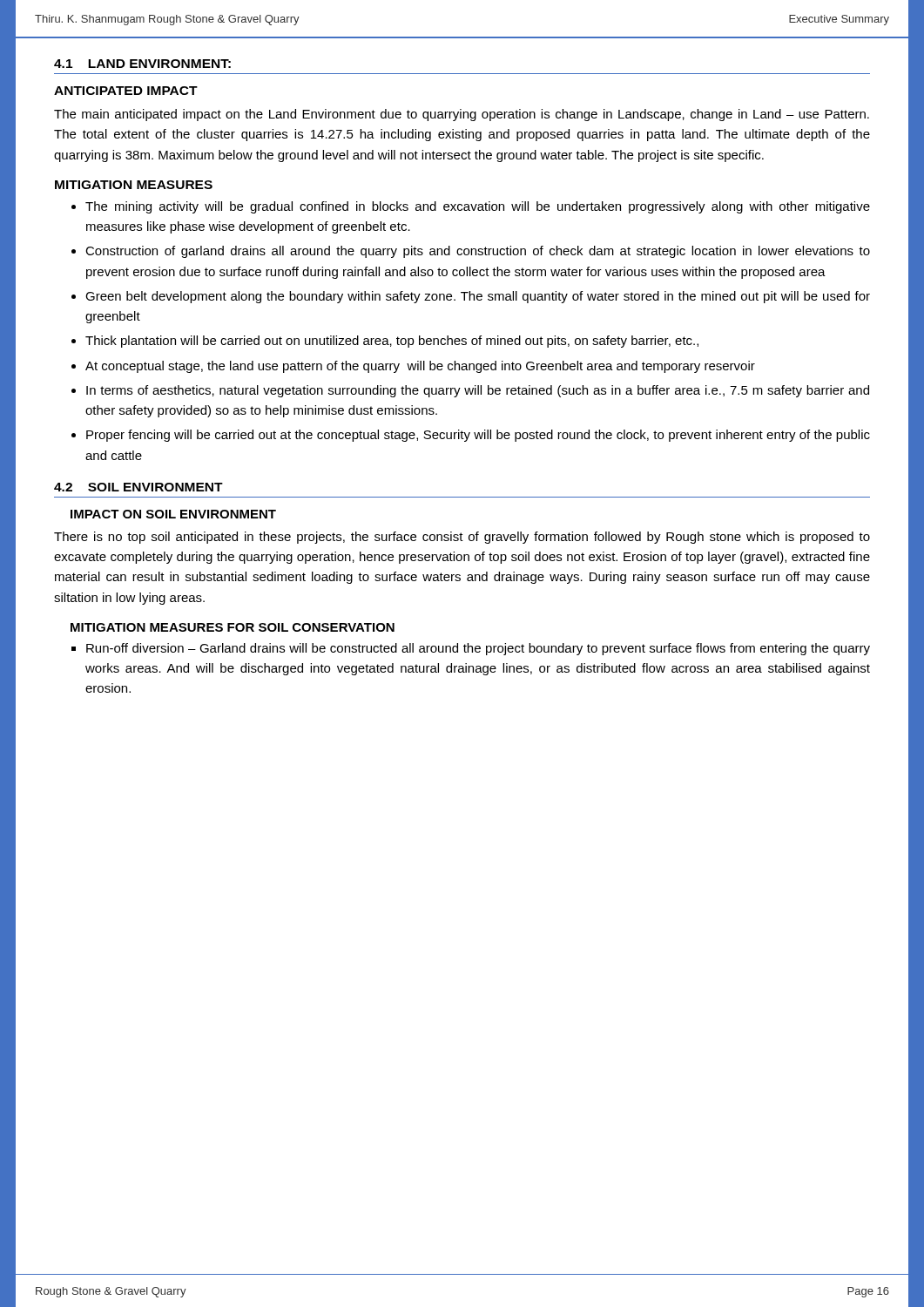924x1307 pixels.
Task: Find the block on this page that starts "Construction of garland drains all around the quarry"
Action: (478, 261)
